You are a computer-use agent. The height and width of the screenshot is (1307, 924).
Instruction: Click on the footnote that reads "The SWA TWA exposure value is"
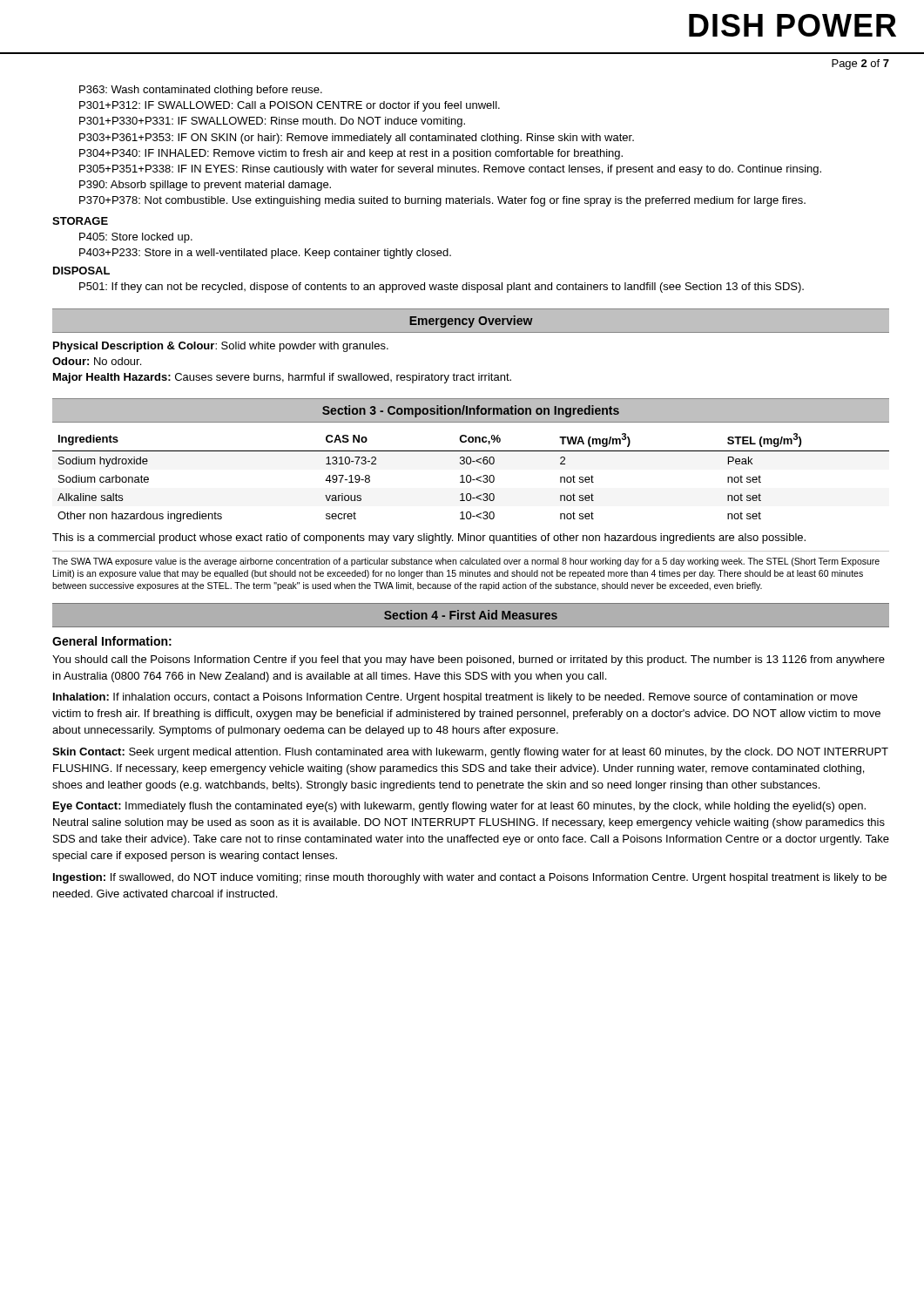click(466, 574)
